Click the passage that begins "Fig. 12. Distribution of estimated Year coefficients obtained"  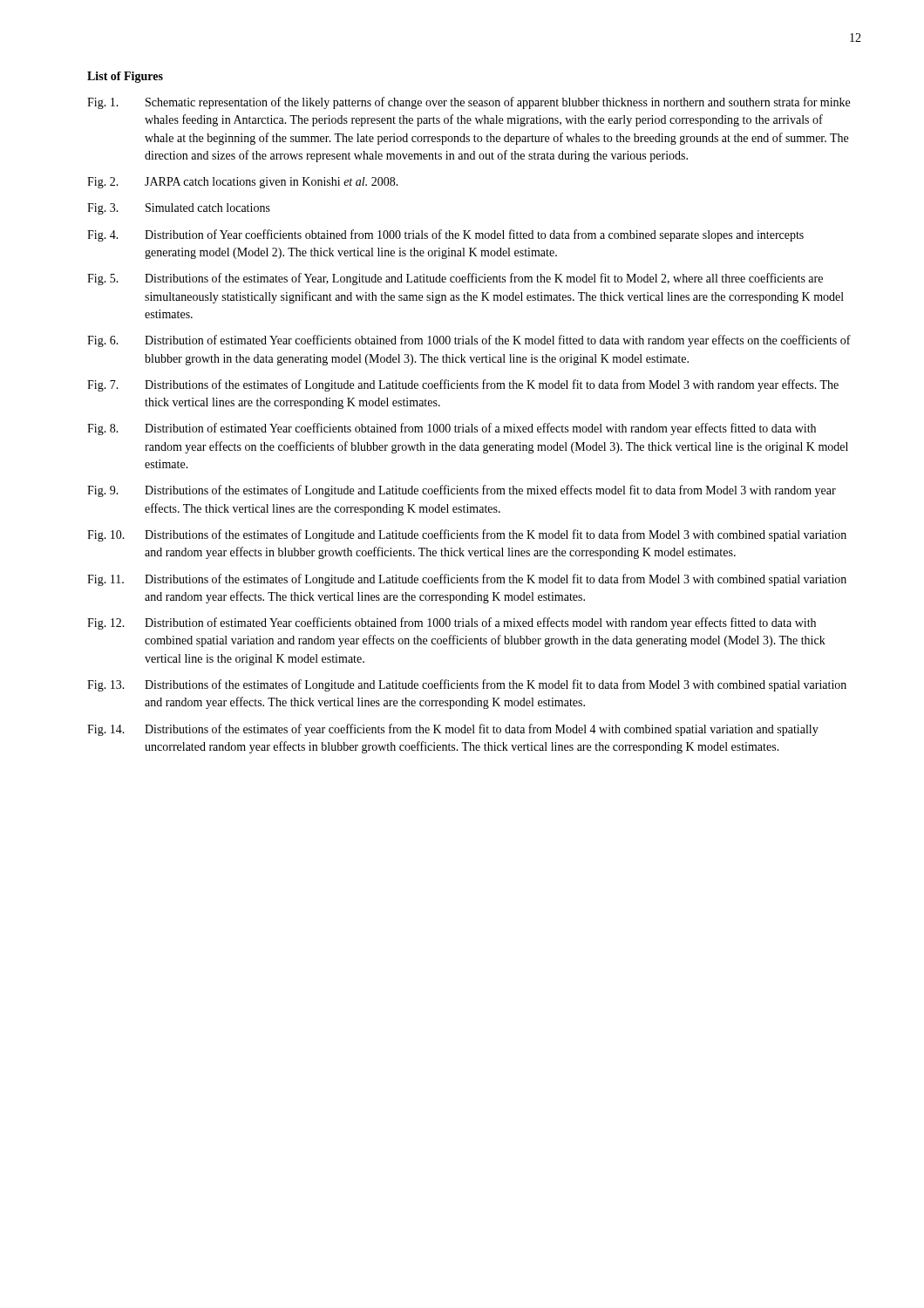[x=471, y=641]
